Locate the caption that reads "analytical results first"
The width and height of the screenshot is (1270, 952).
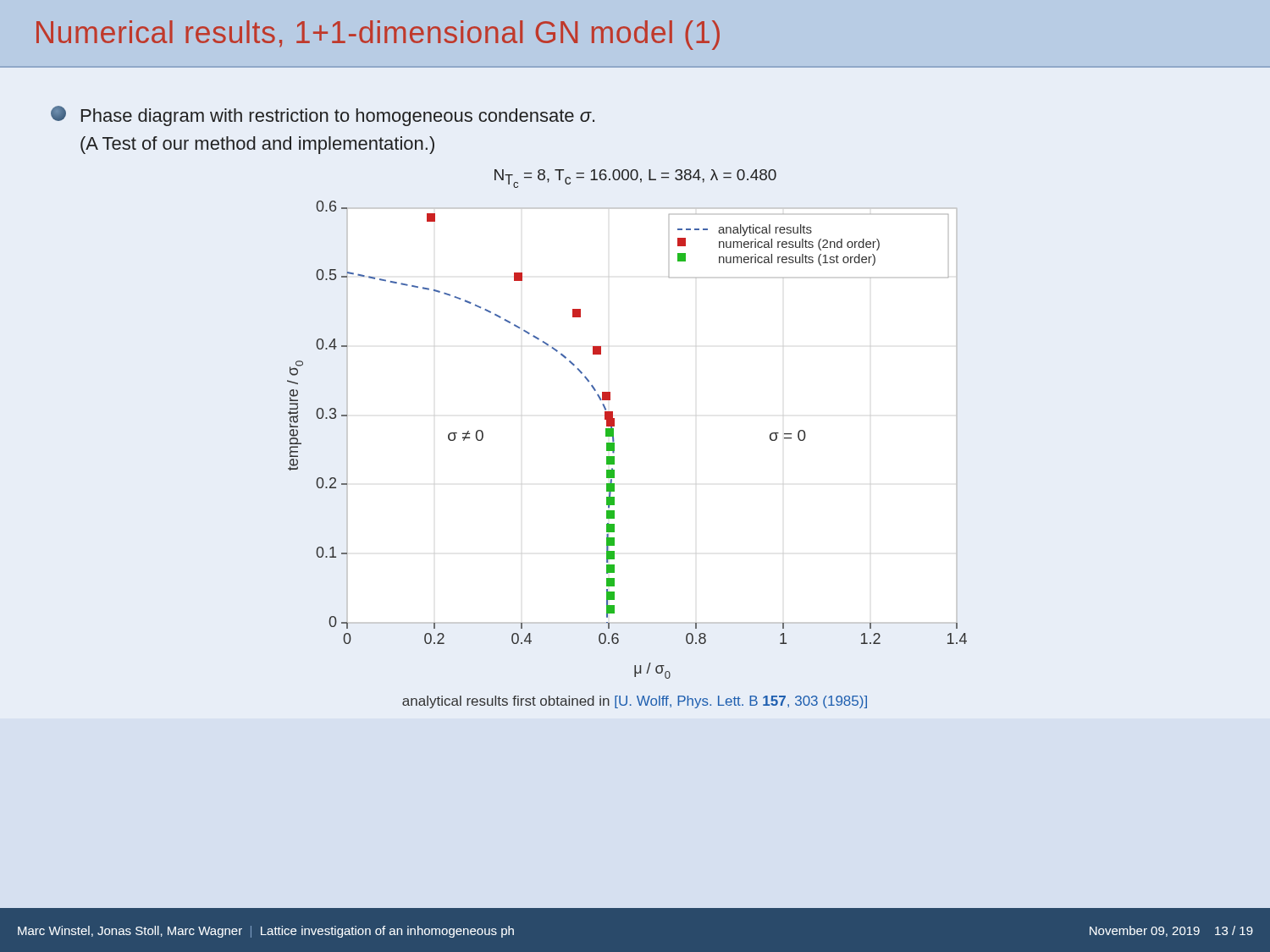(x=635, y=701)
